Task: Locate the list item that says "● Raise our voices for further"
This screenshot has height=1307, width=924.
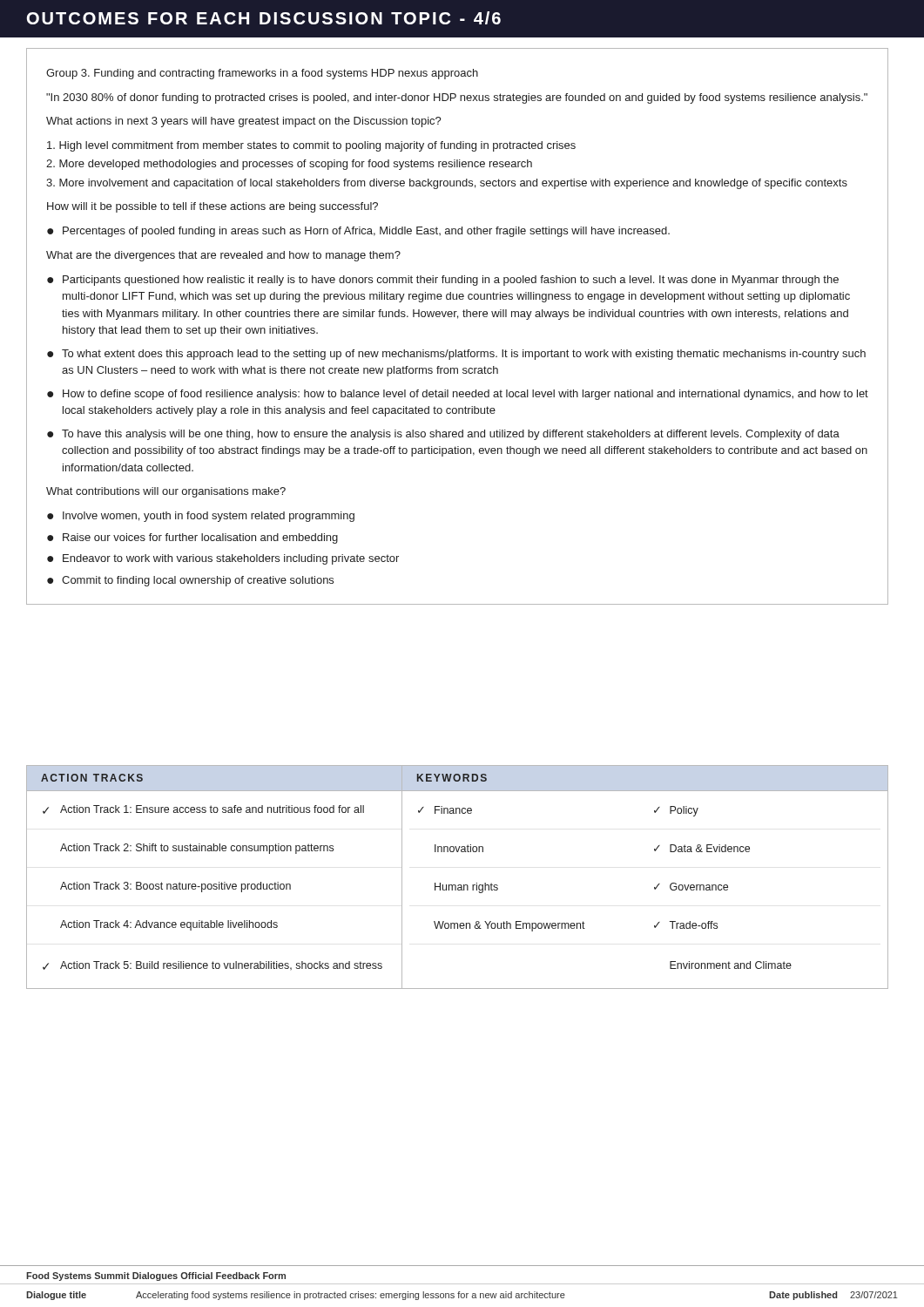Action: pos(192,538)
